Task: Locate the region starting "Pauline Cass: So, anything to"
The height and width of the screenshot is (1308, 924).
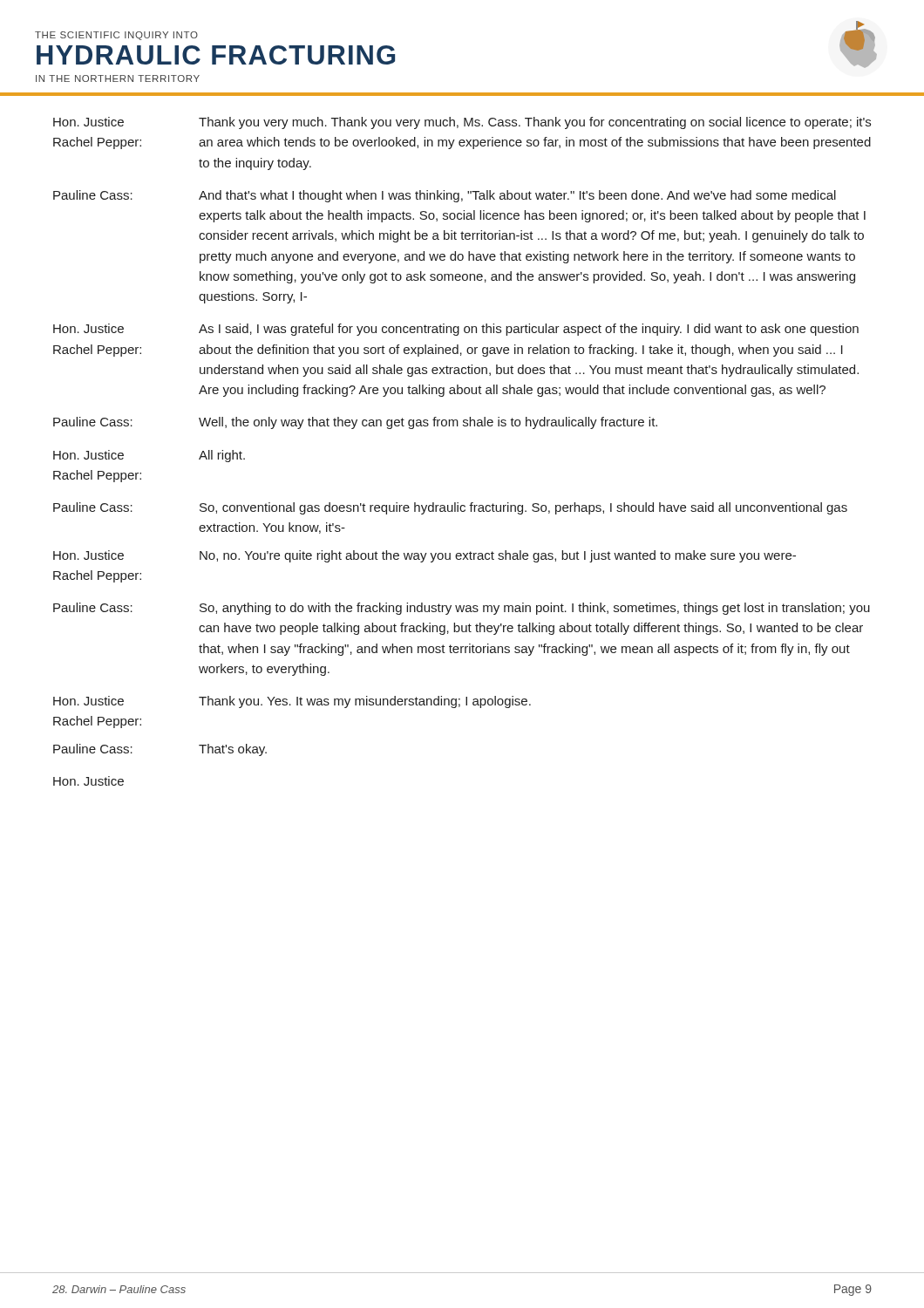Action: pyautogui.click(x=462, y=638)
